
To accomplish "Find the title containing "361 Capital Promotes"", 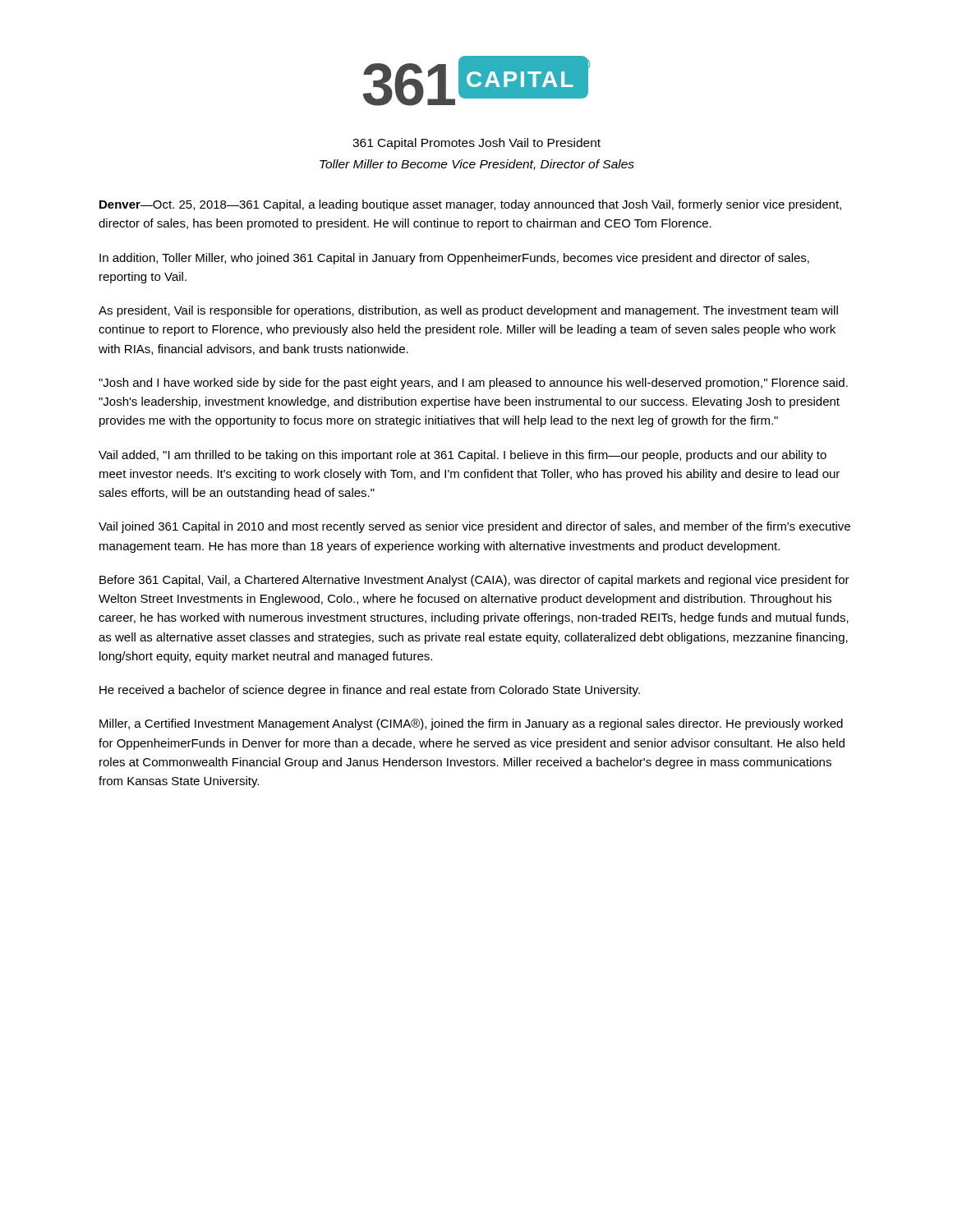I will click(x=476, y=142).
